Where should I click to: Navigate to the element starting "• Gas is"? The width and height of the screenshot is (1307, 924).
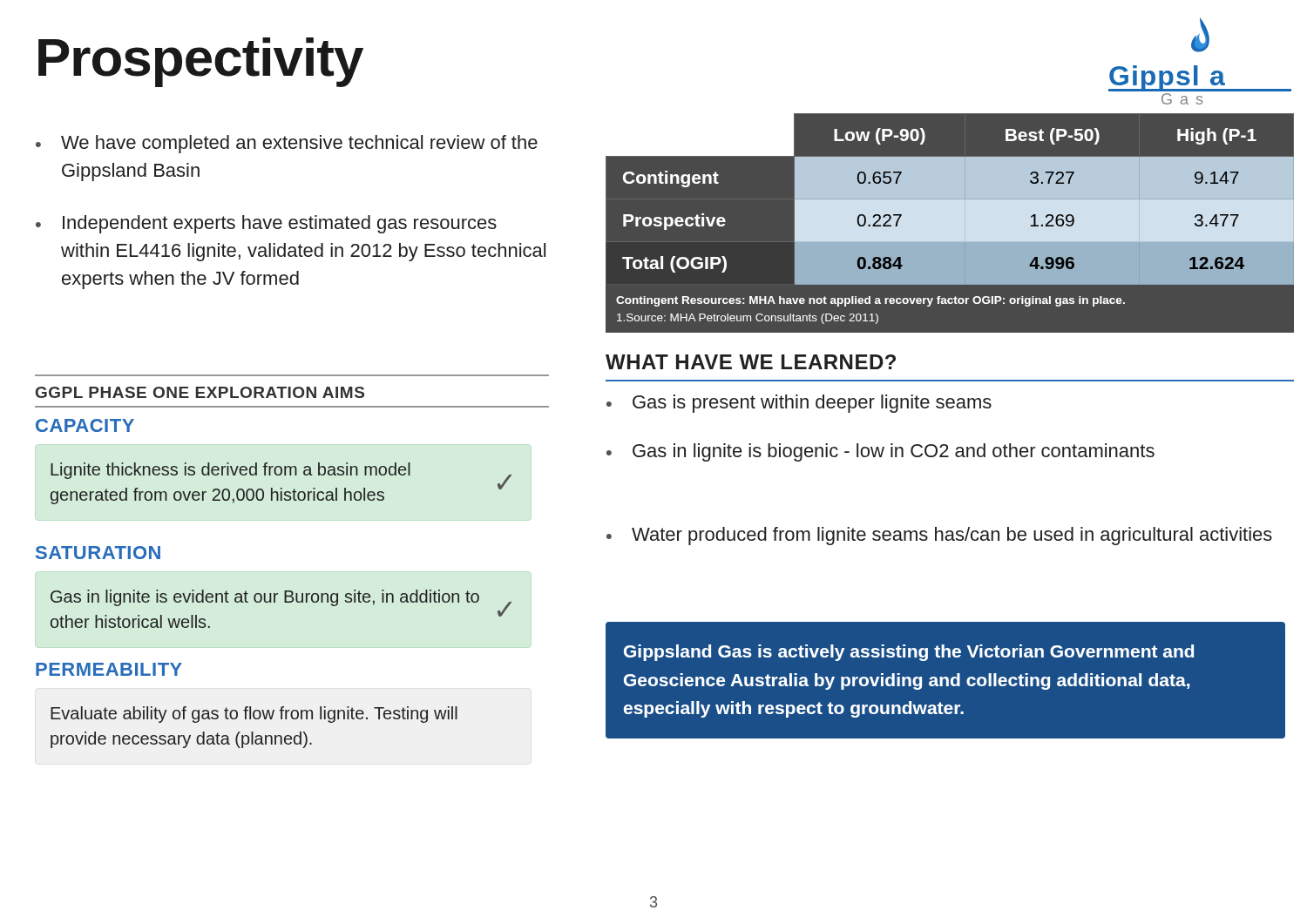click(799, 403)
